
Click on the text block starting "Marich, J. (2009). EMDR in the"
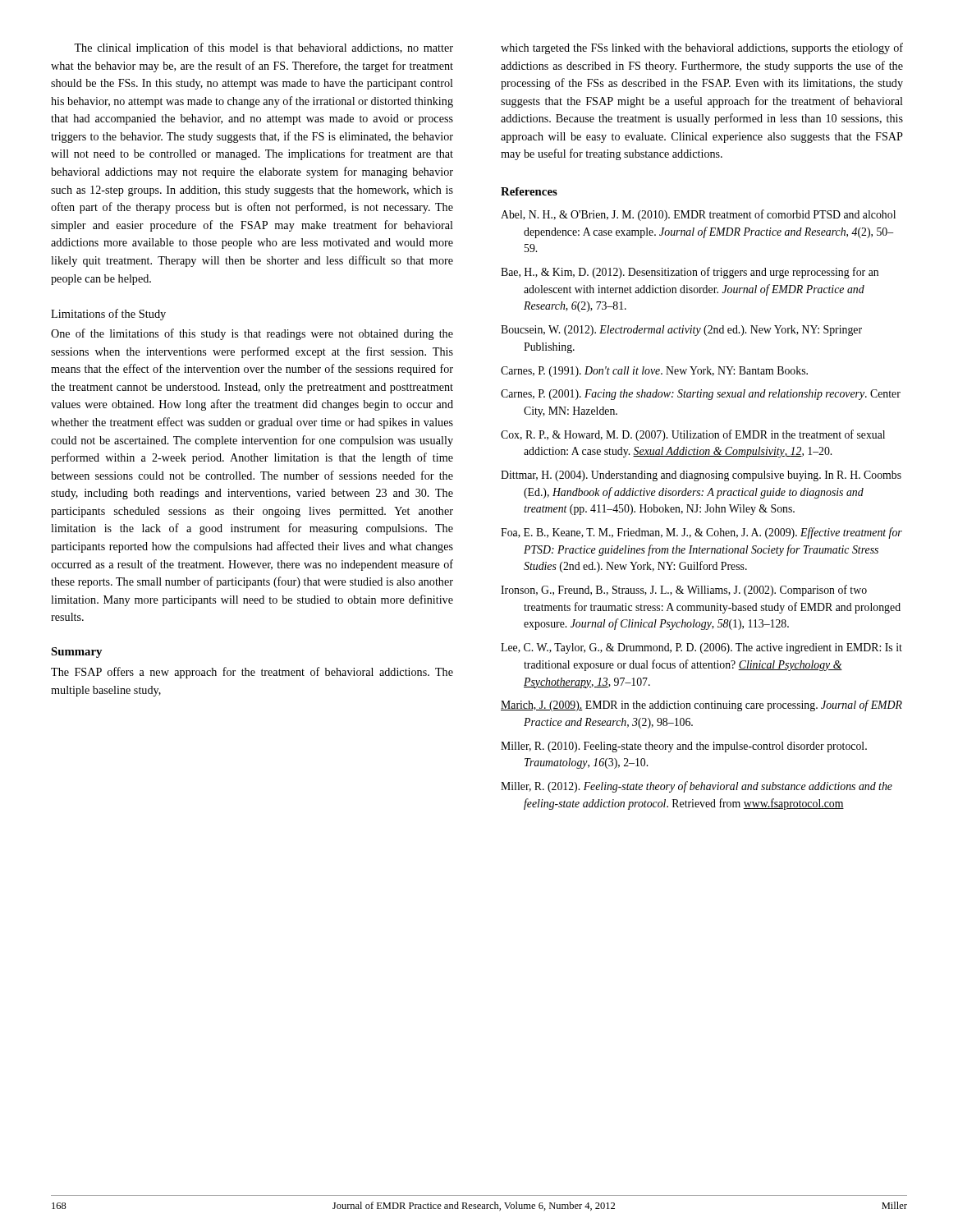pyautogui.click(x=701, y=714)
